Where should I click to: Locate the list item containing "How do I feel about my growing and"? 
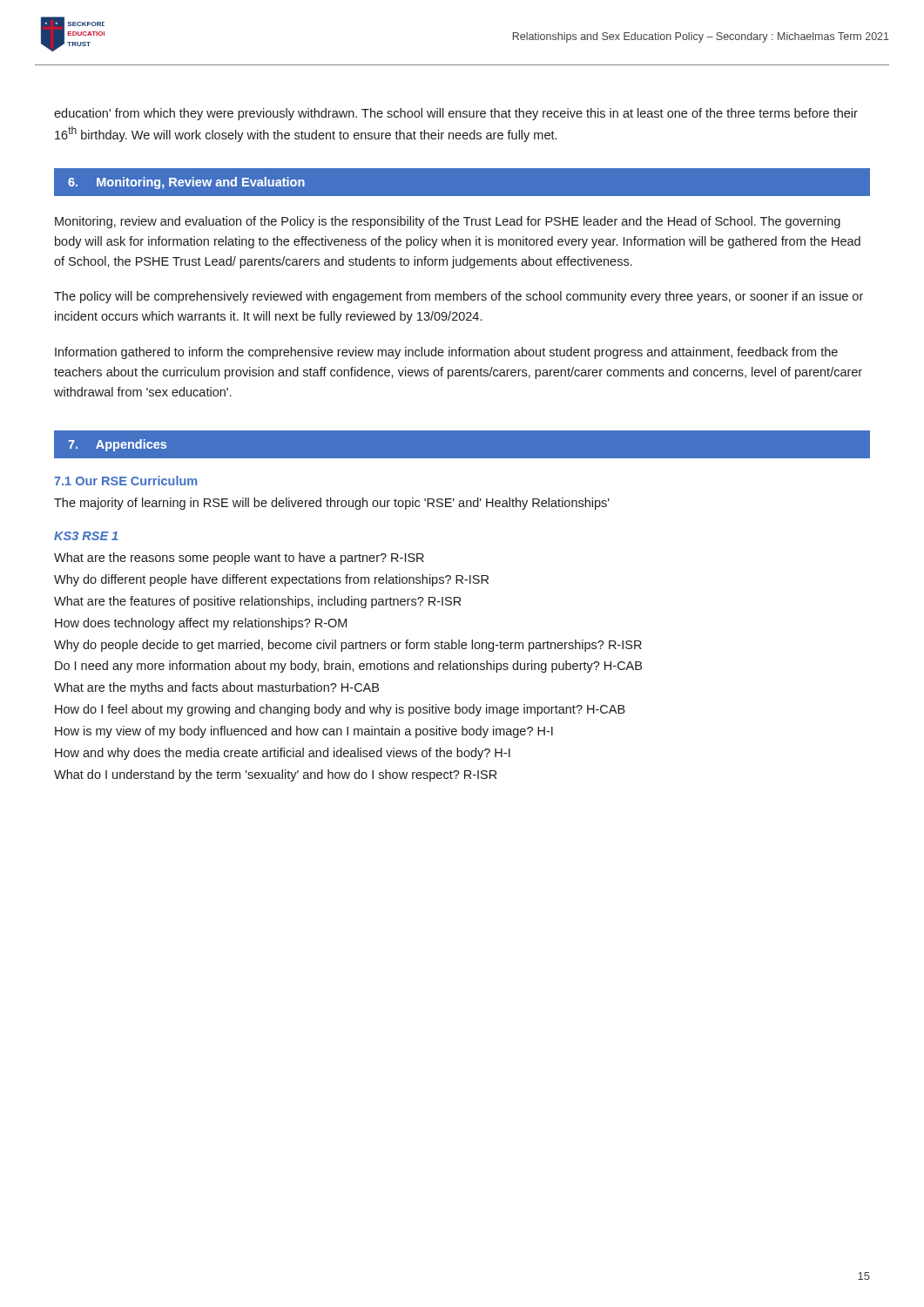[340, 710]
